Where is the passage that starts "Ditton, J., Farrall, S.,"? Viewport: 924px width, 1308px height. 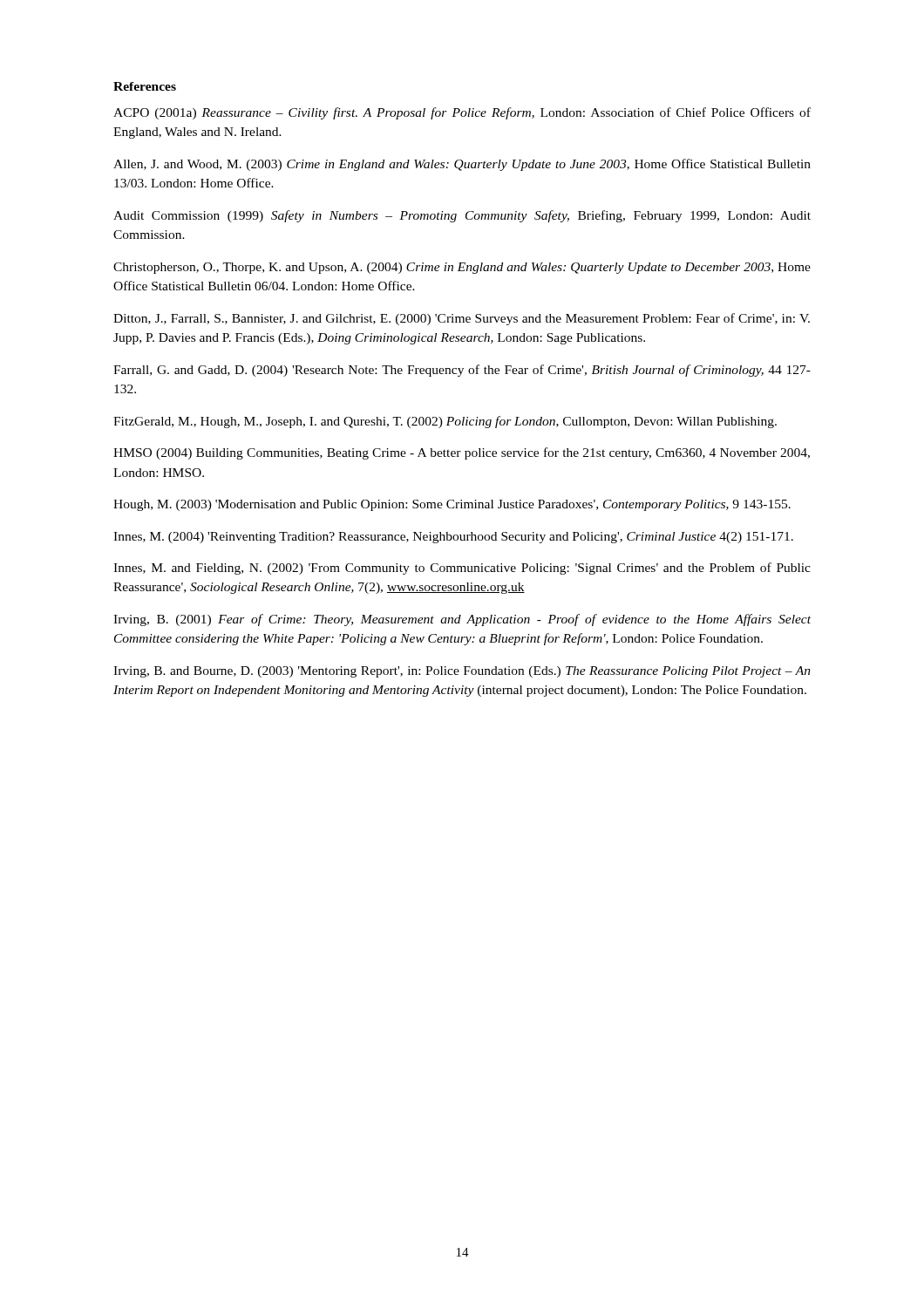point(462,327)
